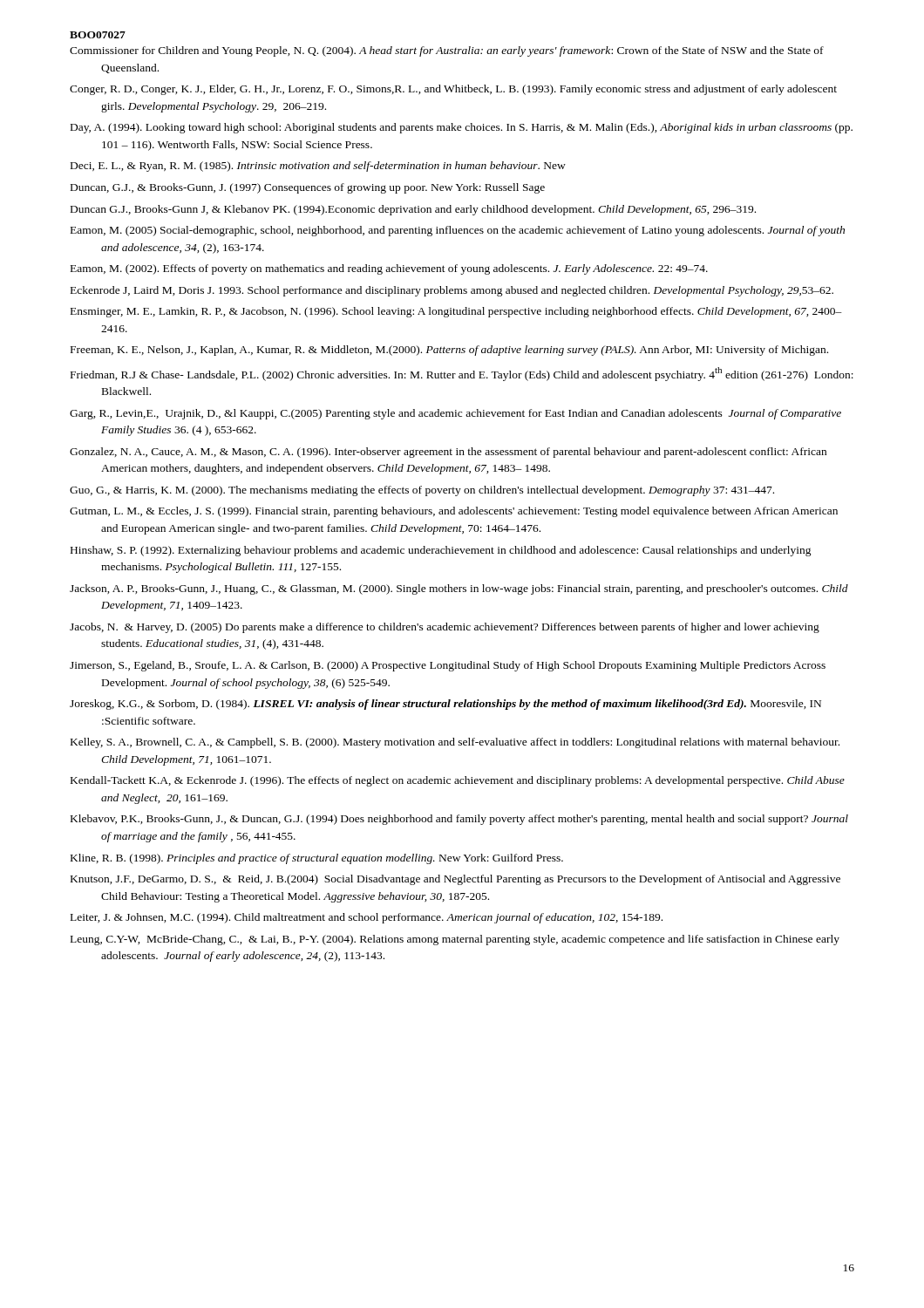The image size is (924, 1308).
Task: Where is the passage that starts "Gutman, L. M., & Eccles, J. S."?
Action: (454, 519)
